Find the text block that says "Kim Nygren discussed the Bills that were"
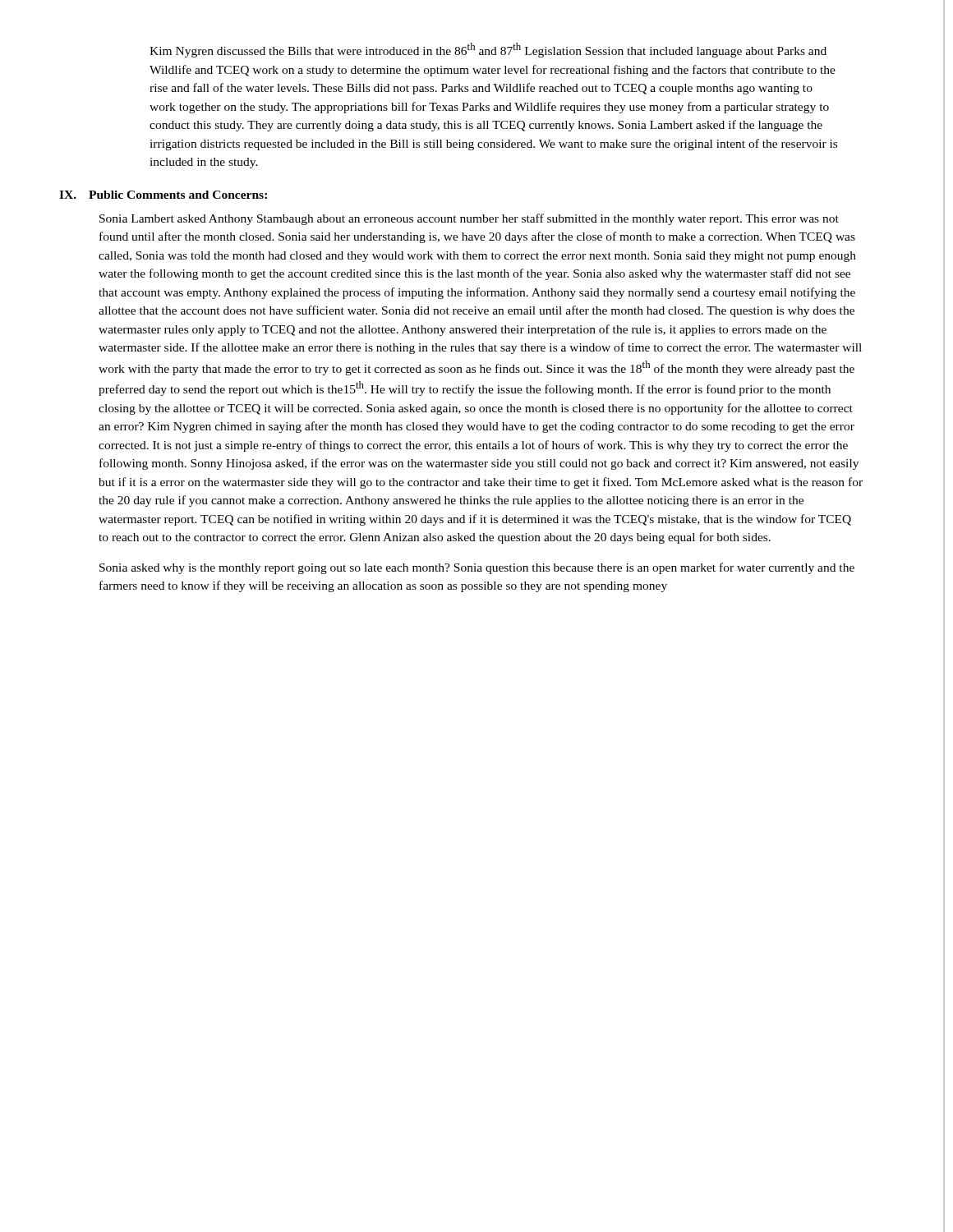Image resolution: width=953 pixels, height=1232 pixels. [495, 105]
